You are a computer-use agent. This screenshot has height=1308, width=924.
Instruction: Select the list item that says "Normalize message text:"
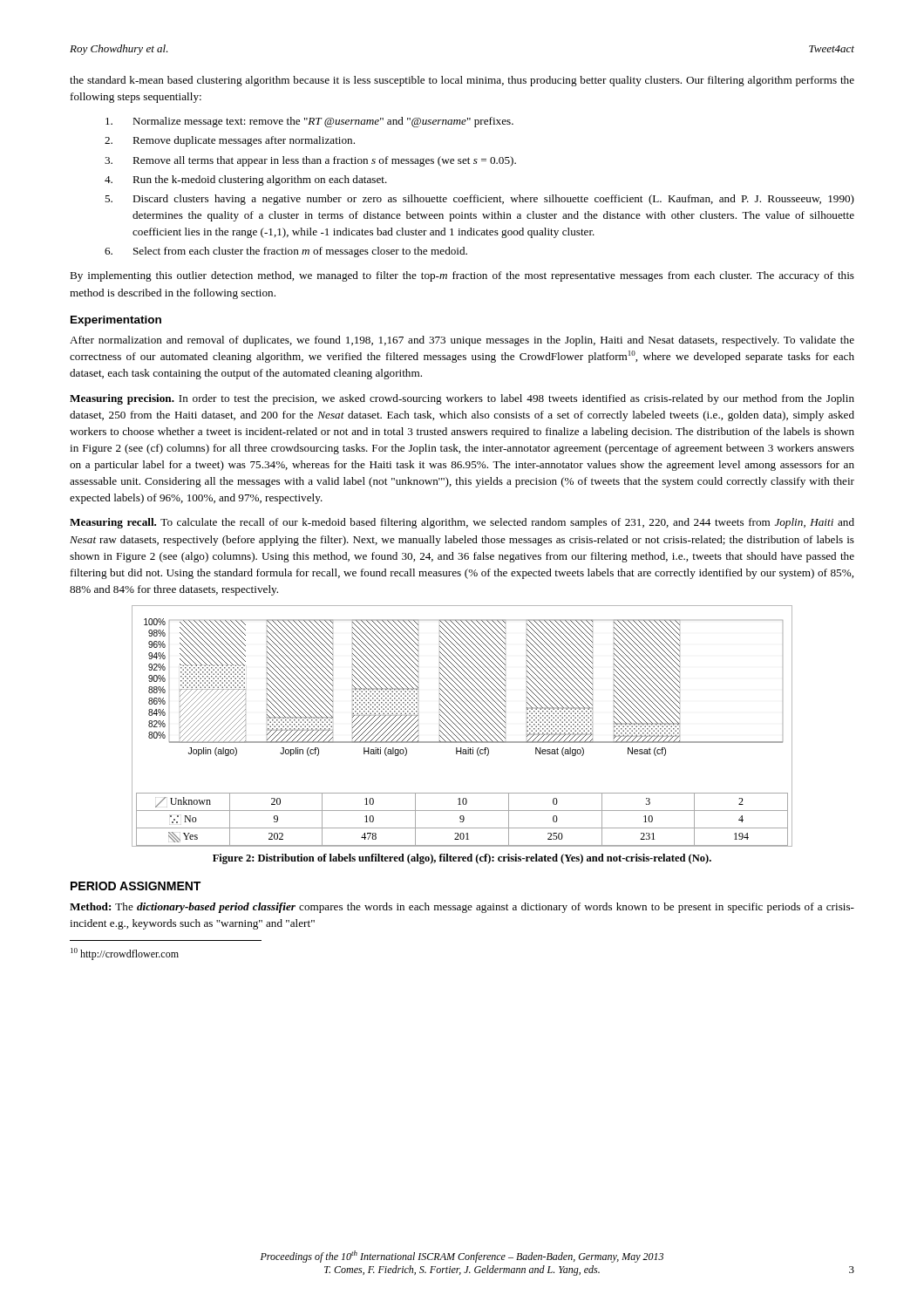pyautogui.click(x=462, y=121)
